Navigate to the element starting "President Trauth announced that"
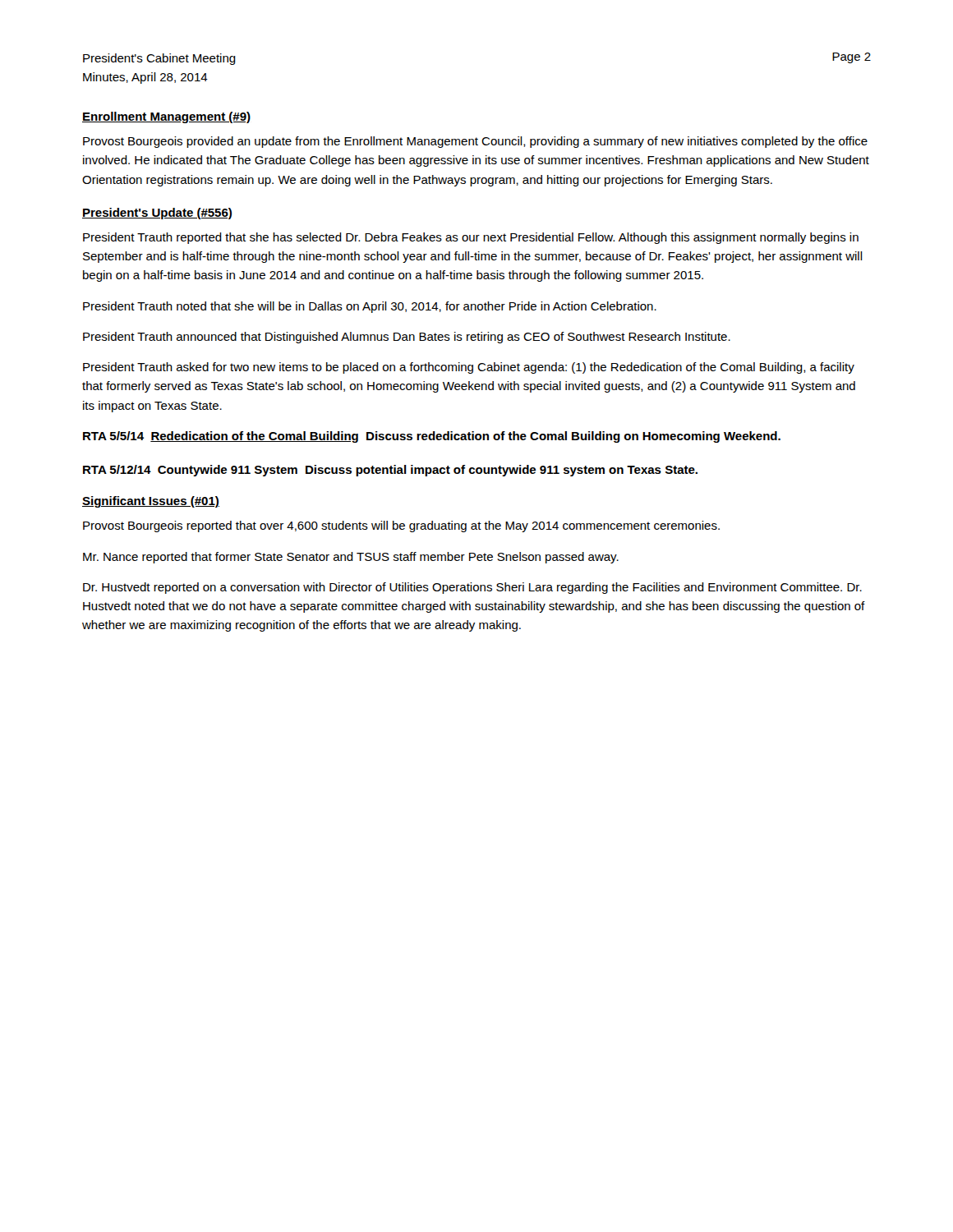This screenshot has width=953, height=1232. click(x=407, y=336)
